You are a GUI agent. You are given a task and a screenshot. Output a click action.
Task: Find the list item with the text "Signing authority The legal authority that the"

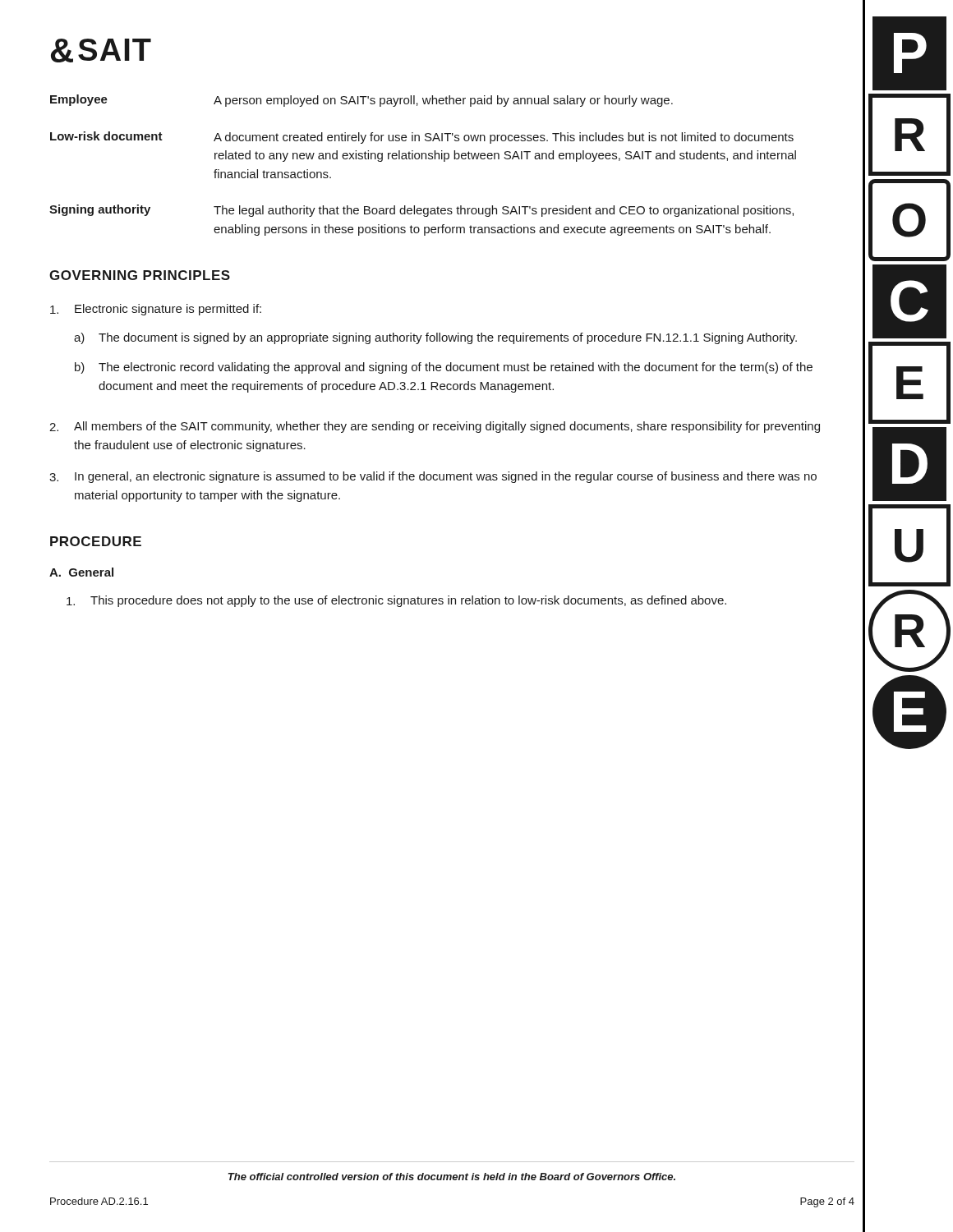pos(435,220)
